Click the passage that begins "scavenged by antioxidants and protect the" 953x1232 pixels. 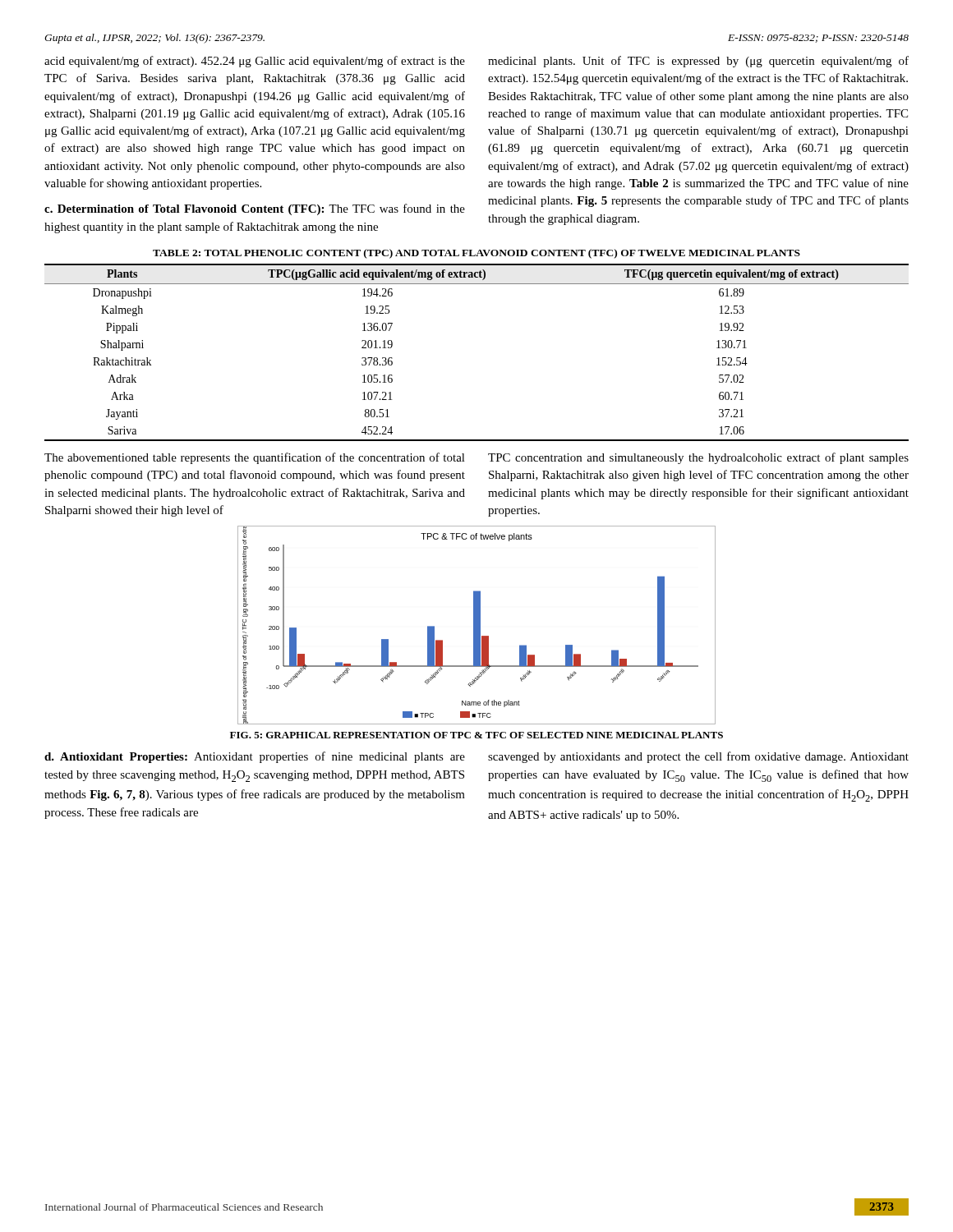point(698,786)
